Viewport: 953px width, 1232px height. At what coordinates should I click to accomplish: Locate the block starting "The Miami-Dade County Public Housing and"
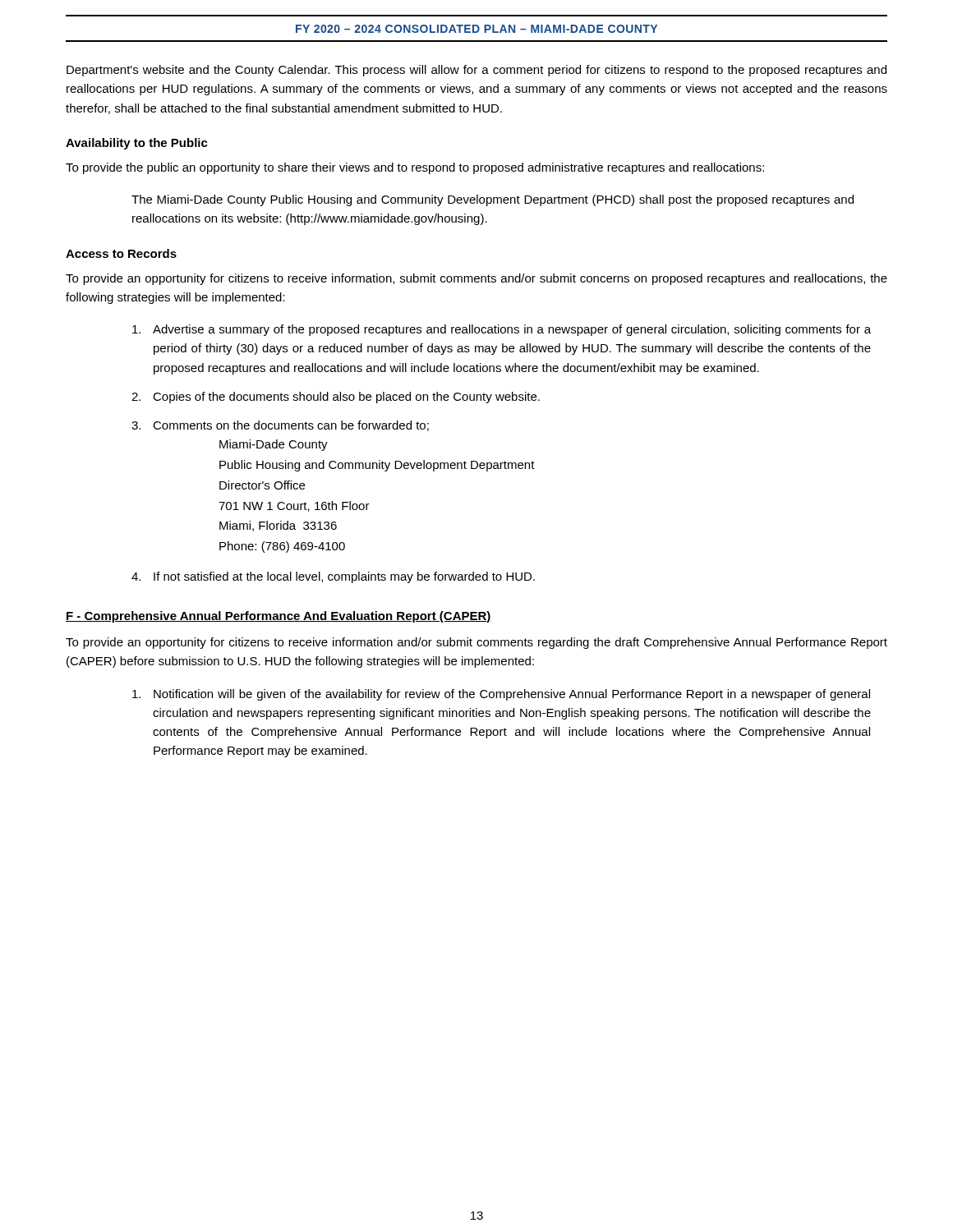[493, 209]
